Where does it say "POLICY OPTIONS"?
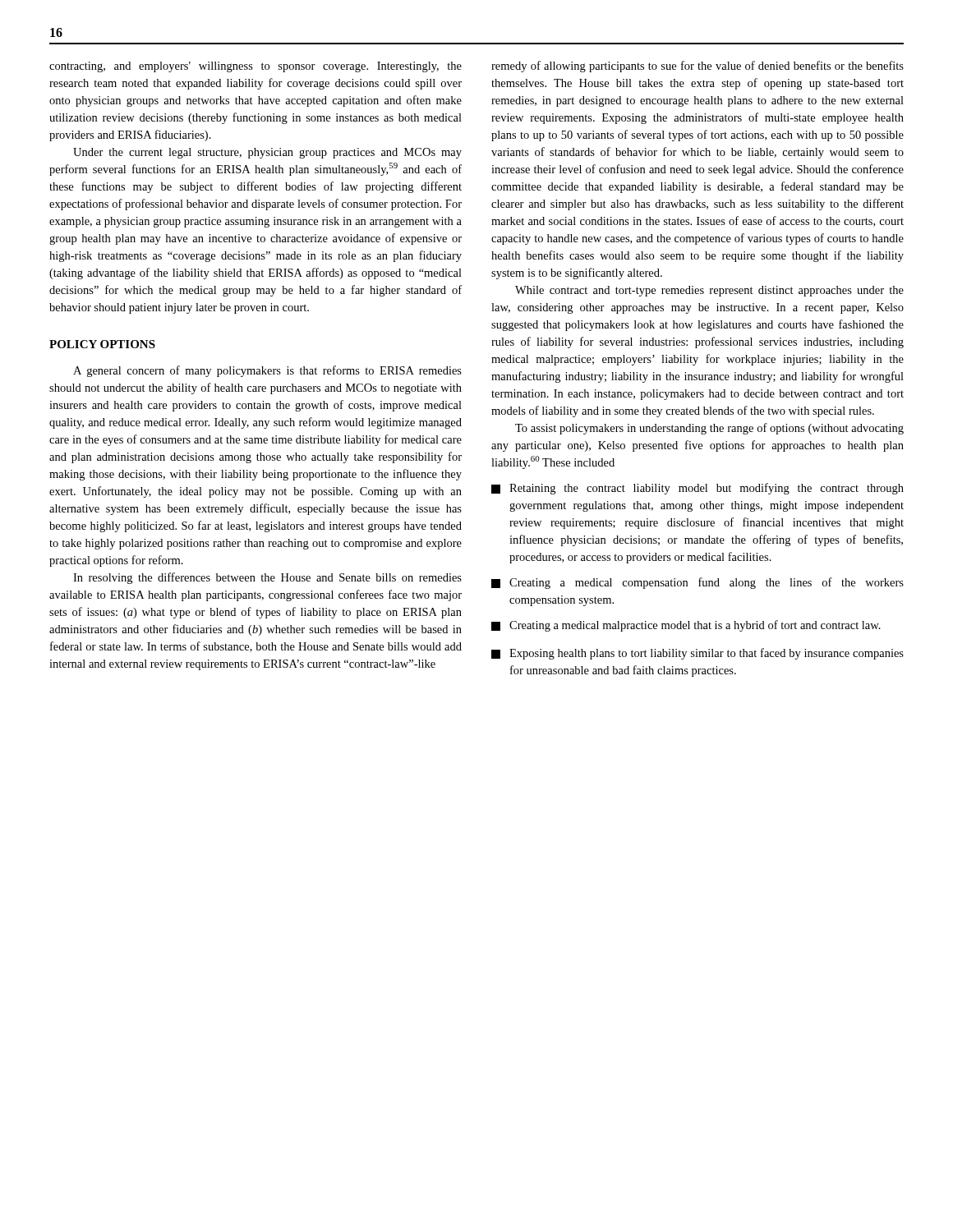This screenshot has width=953, height=1232. tap(102, 344)
